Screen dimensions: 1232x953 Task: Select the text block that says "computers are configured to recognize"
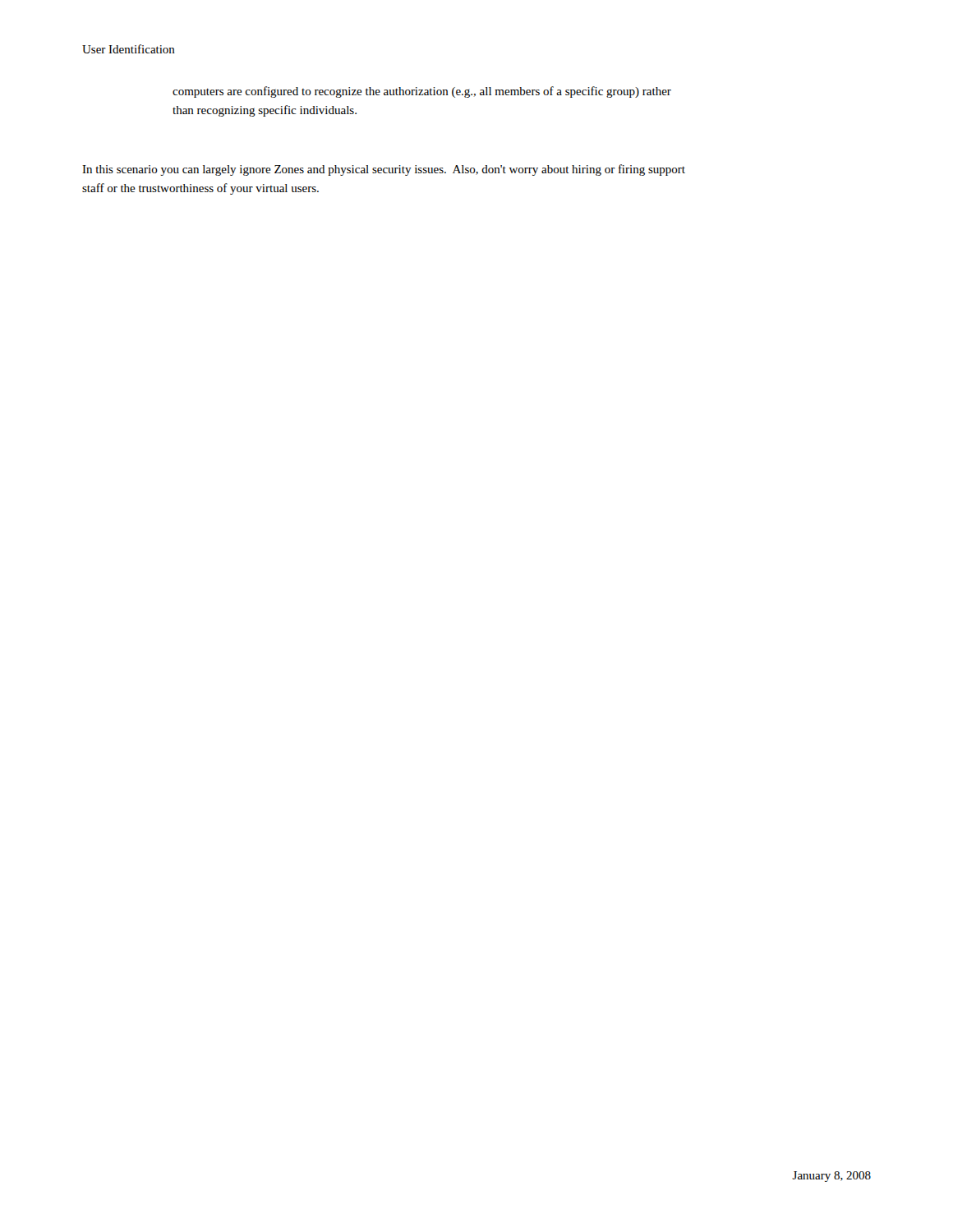point(422,100)
